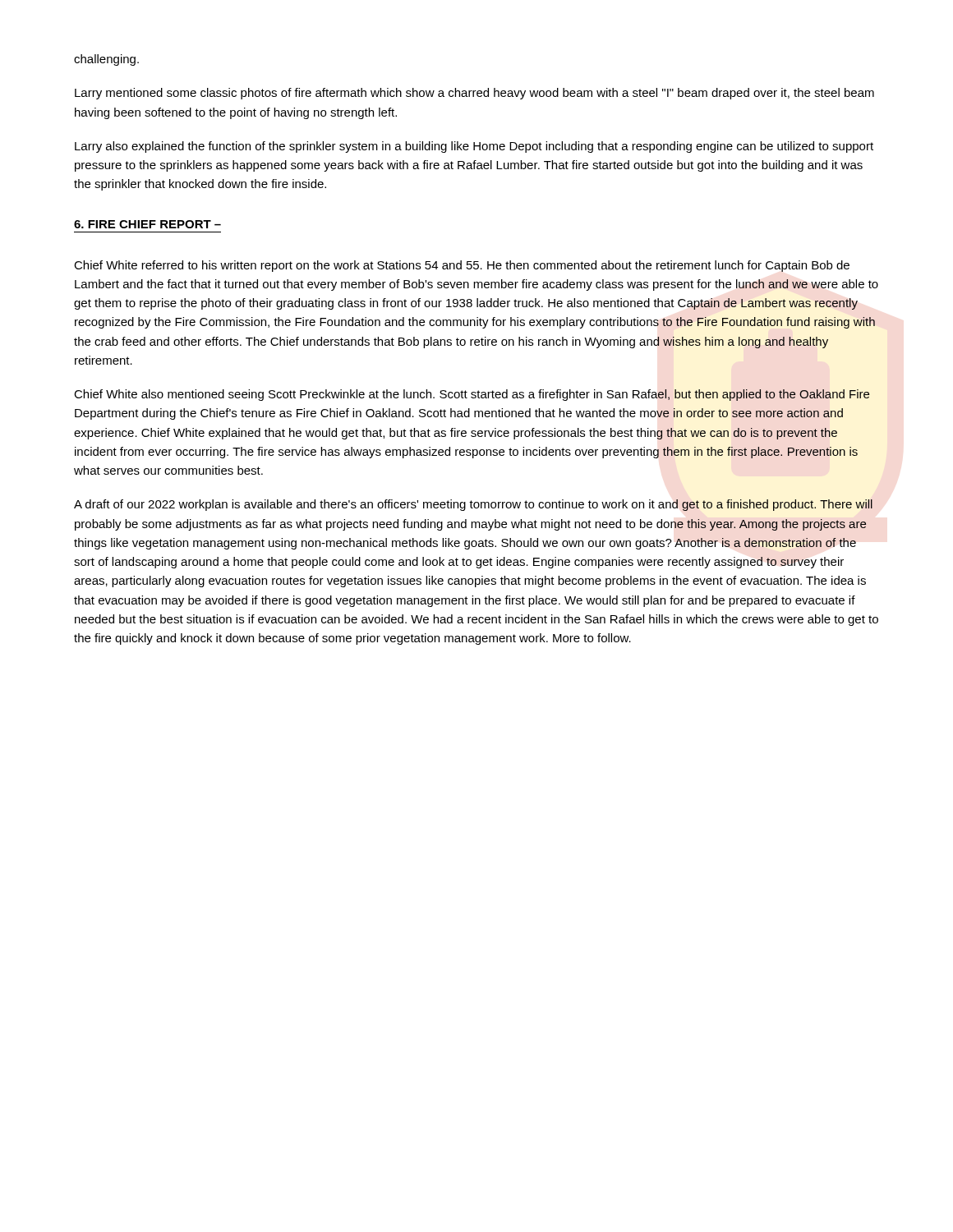Select the passage starting "A draft of our 2022"

[x=476, y=571]
